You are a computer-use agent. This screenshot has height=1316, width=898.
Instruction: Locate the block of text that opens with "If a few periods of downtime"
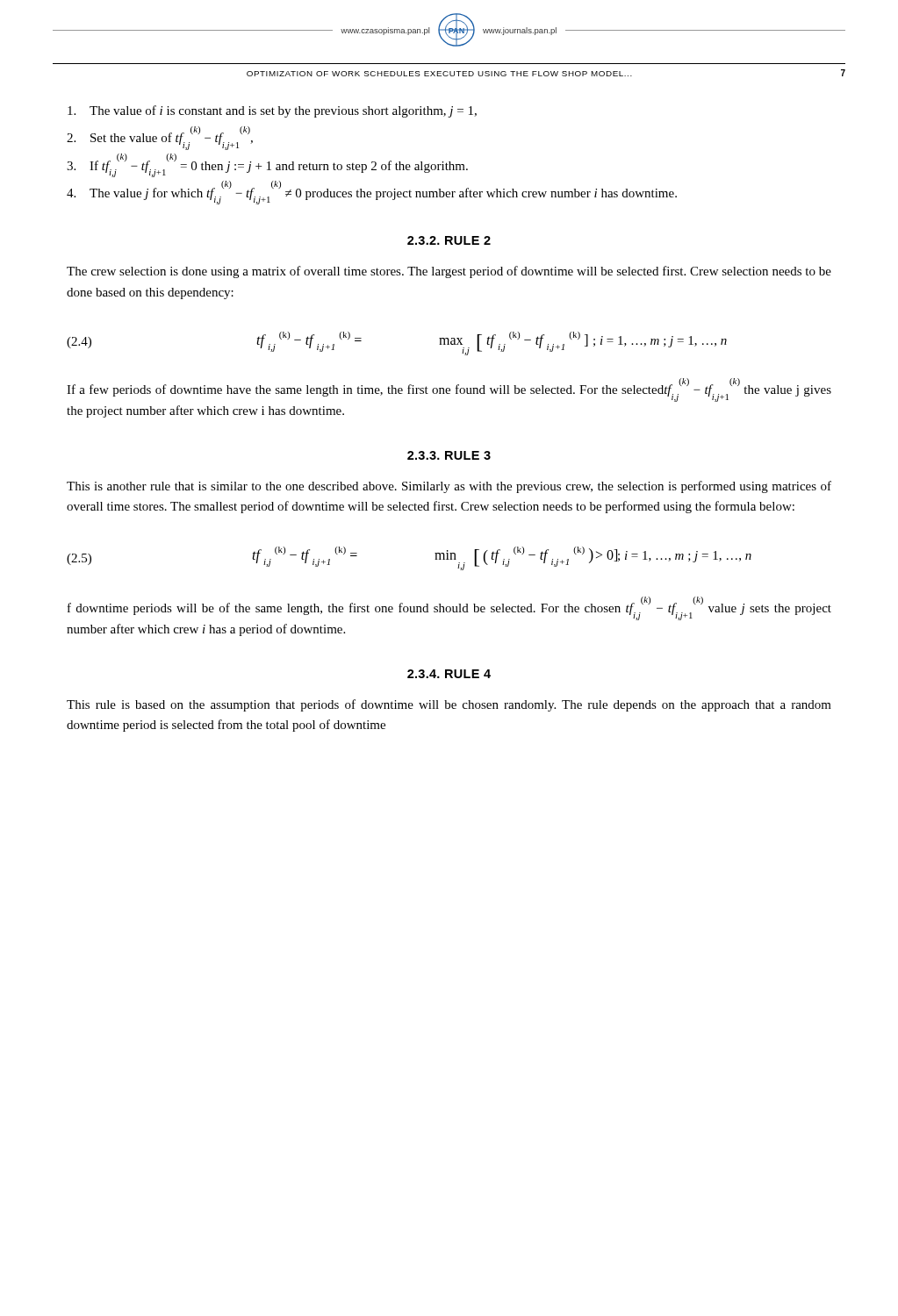449,399
